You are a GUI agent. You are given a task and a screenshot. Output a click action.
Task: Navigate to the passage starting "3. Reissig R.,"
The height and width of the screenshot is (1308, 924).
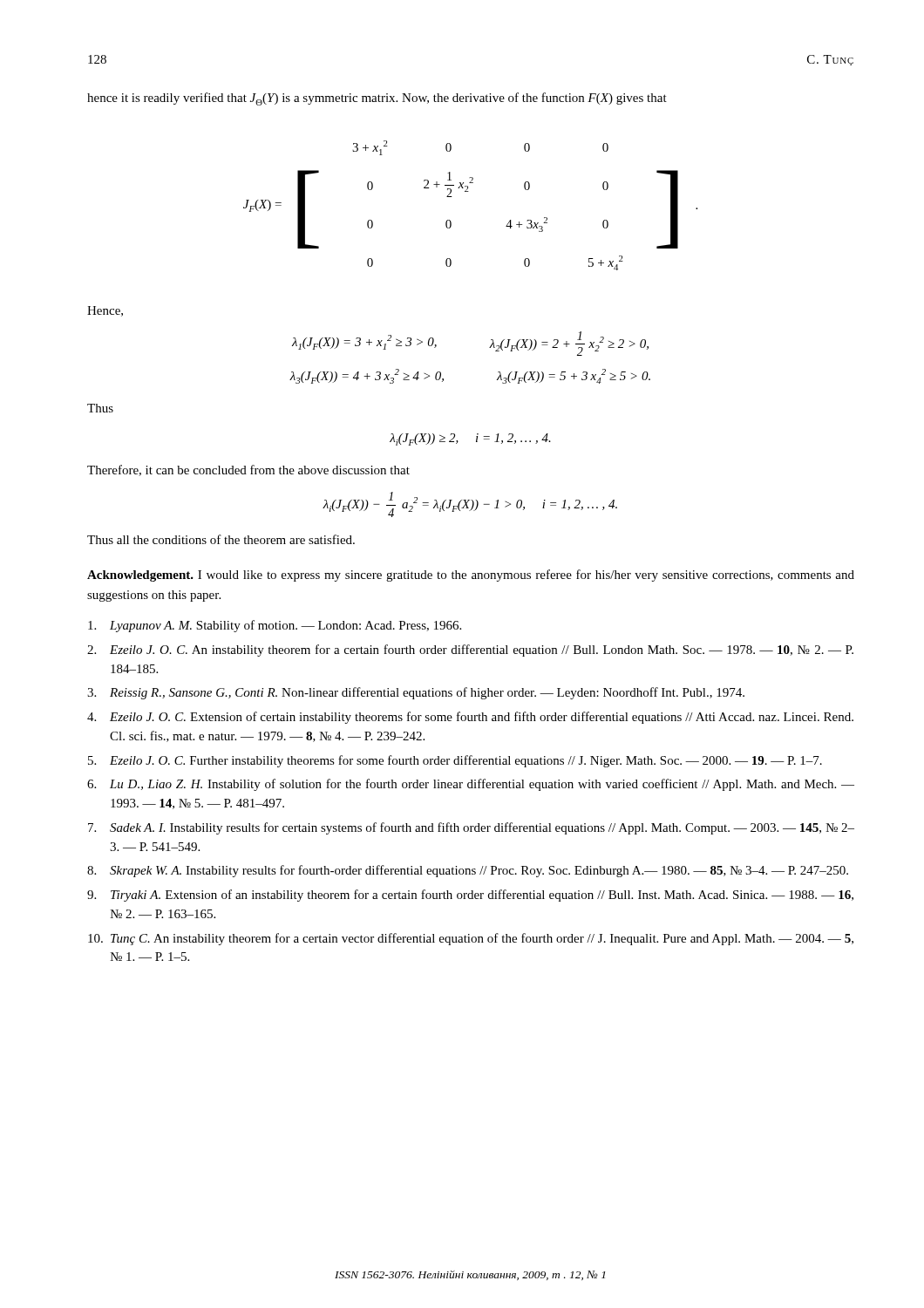pos(471,694)
